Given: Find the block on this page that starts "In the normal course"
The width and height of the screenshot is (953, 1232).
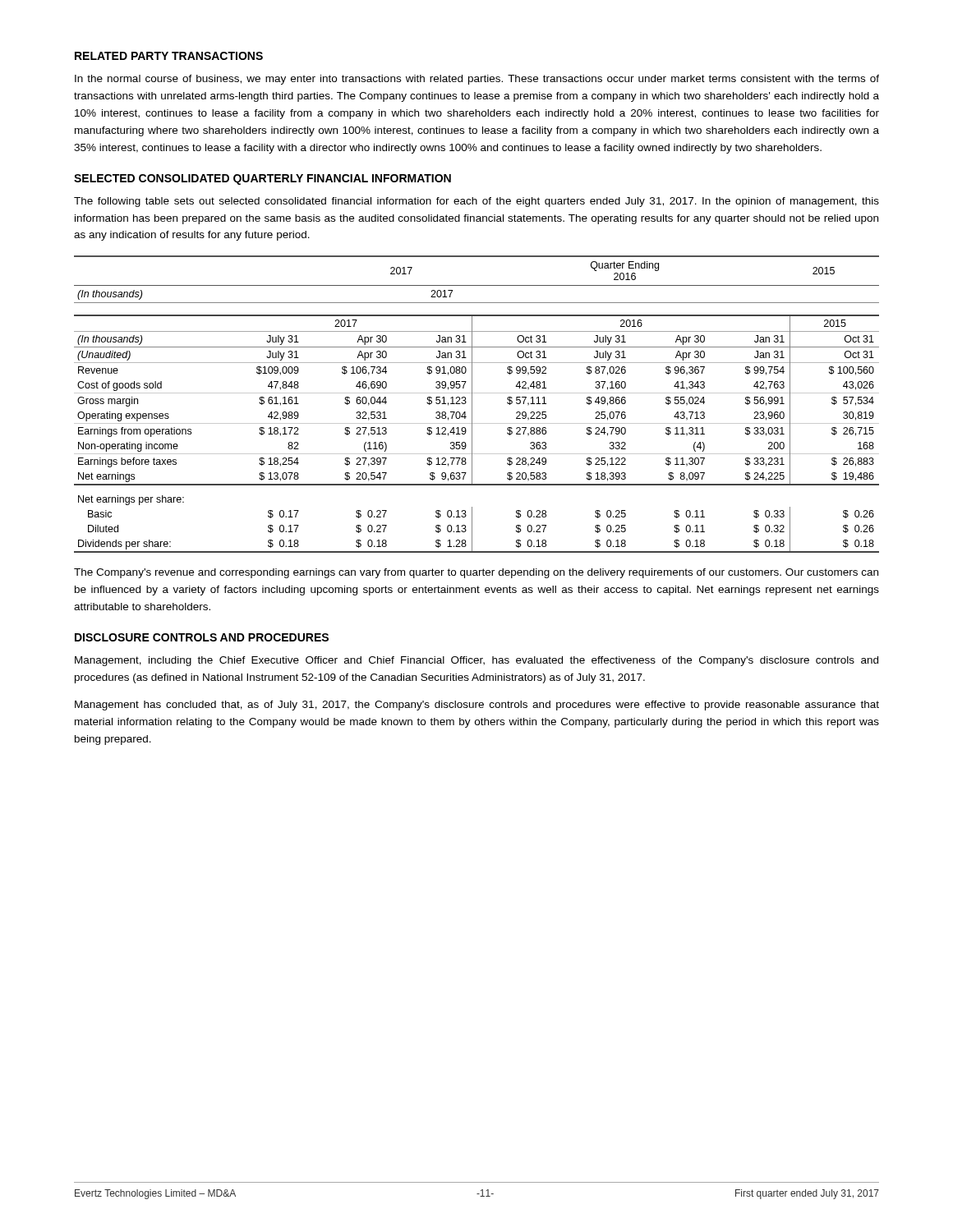Looking at the screenshot, I should [476, 113].
